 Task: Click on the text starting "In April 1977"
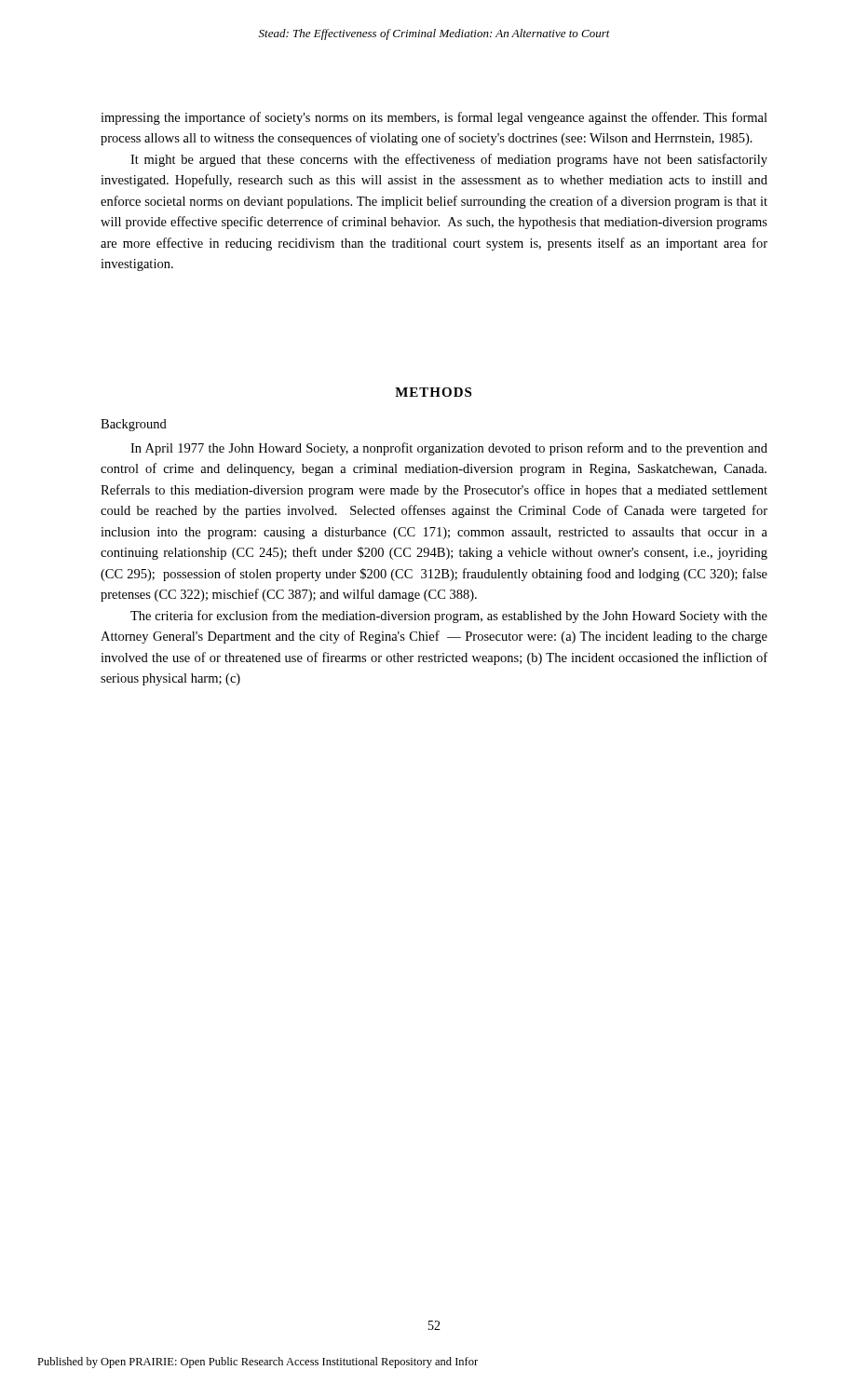coord(434,563)
